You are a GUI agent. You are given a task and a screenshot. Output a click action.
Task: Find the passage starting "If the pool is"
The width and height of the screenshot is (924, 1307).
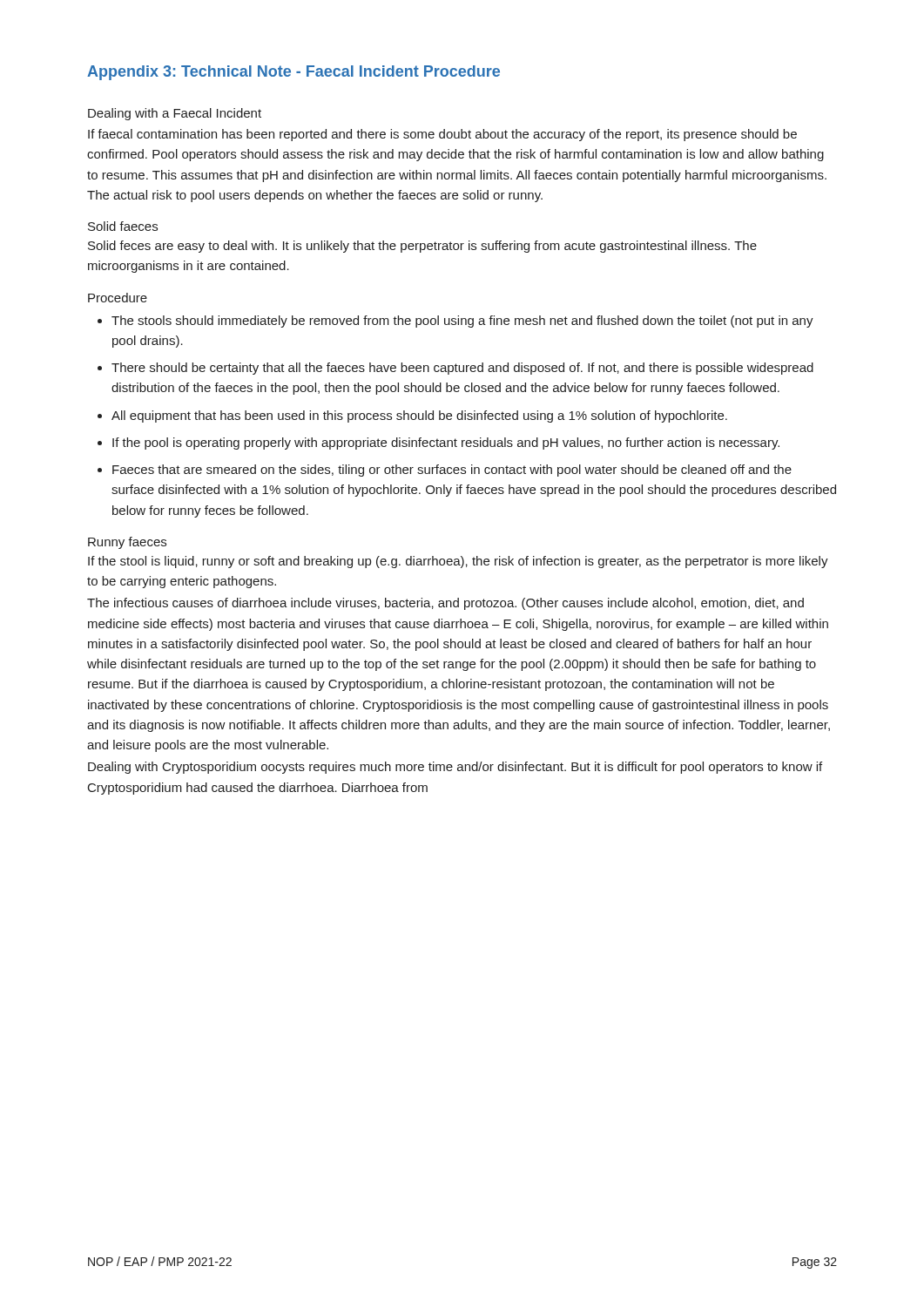coord(446,442)
